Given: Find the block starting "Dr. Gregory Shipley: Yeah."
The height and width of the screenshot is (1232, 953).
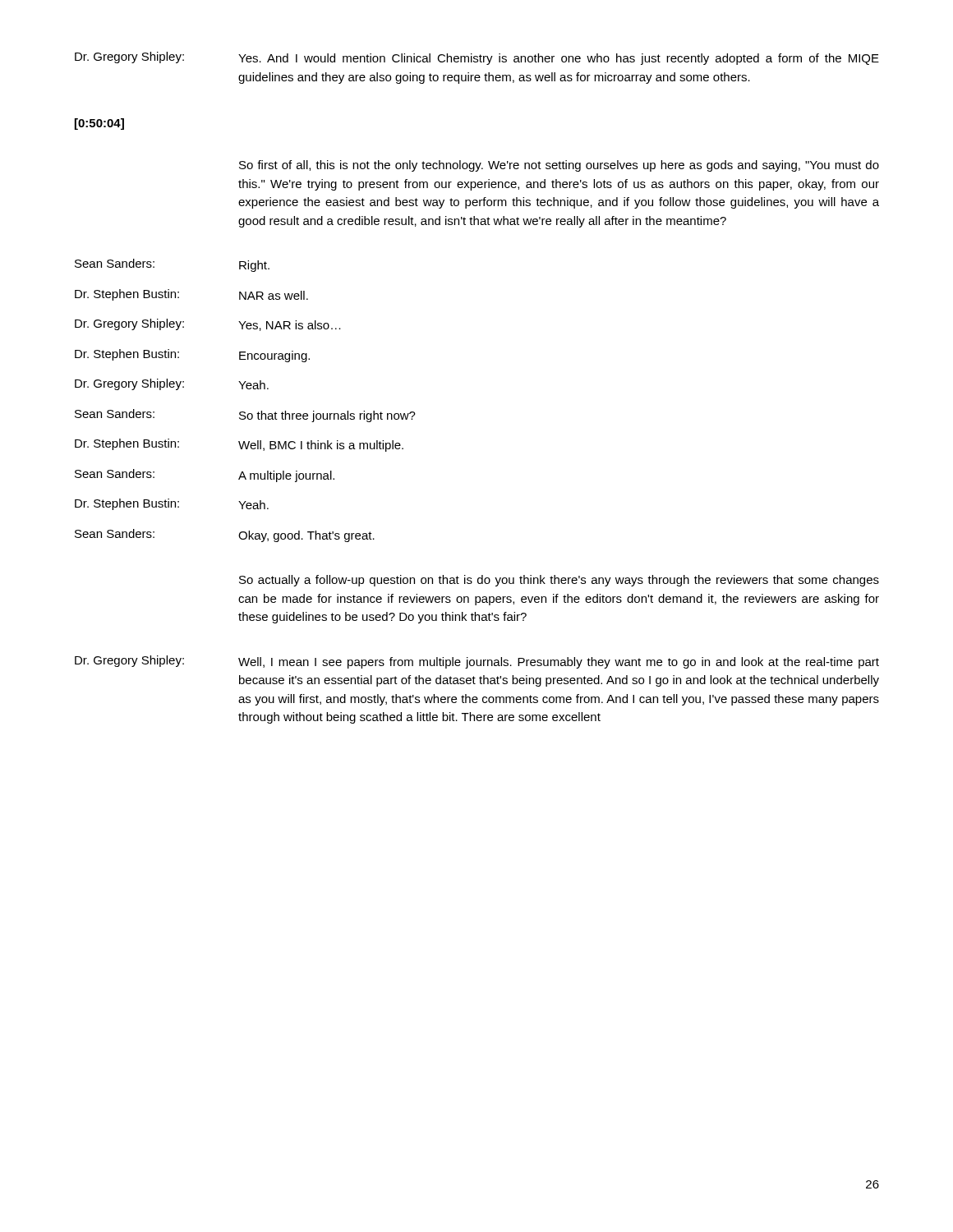Looking at the screenshot, I should coord(172,384).
